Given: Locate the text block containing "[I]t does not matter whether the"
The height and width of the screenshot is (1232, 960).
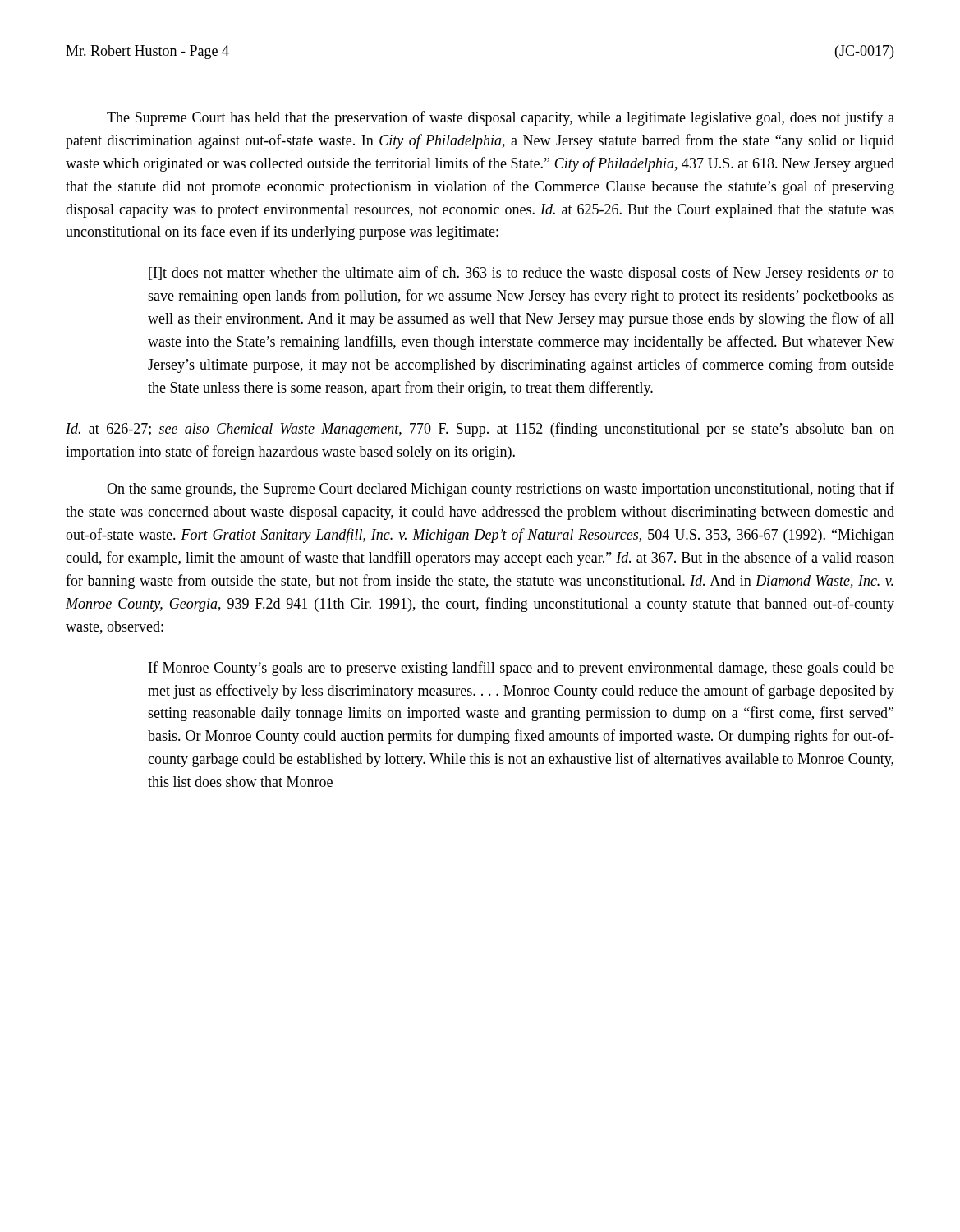Looking at the screenshot, I should [521, 330].
